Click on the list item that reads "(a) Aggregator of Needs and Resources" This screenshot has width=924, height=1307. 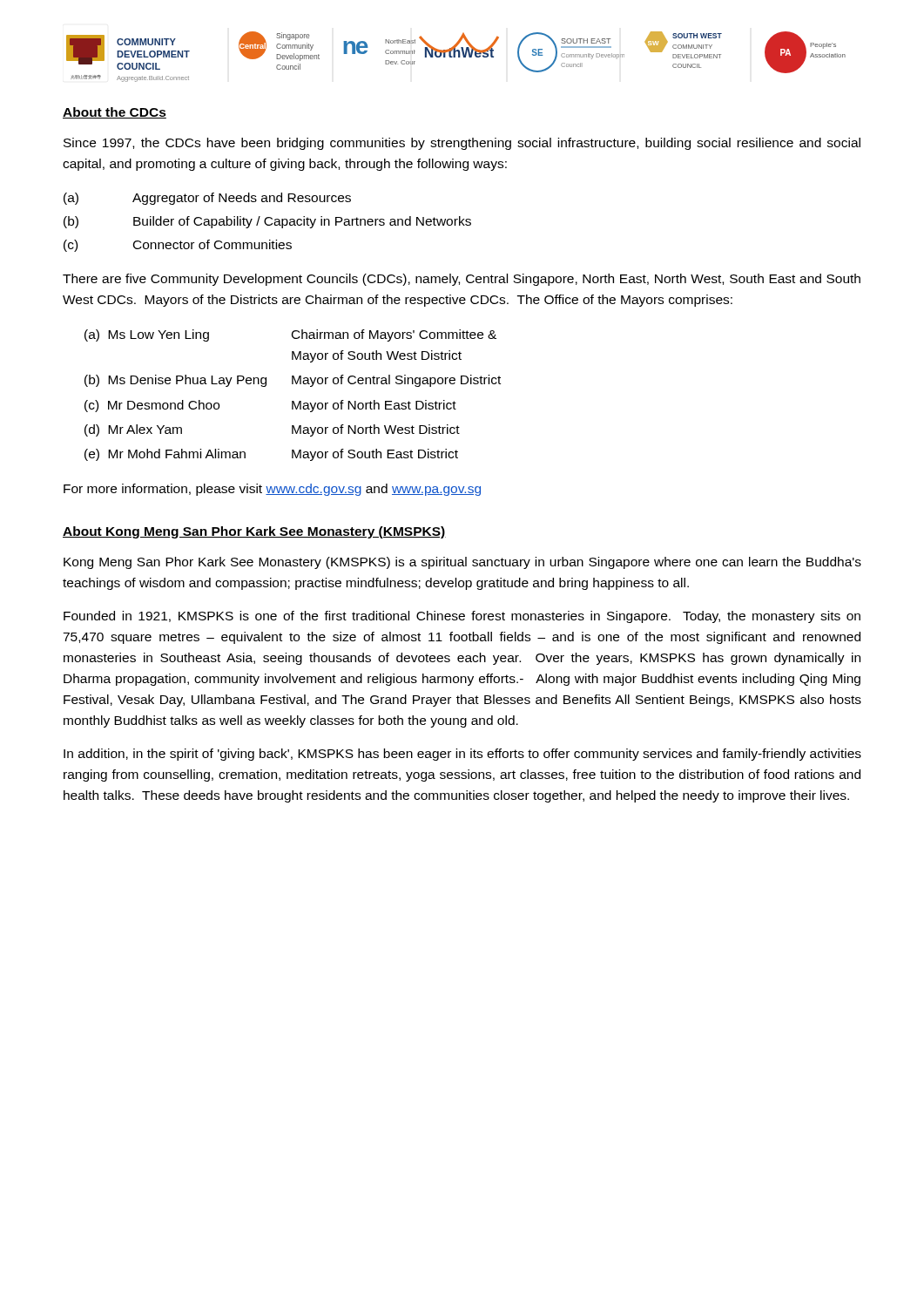tap(267, 198)
